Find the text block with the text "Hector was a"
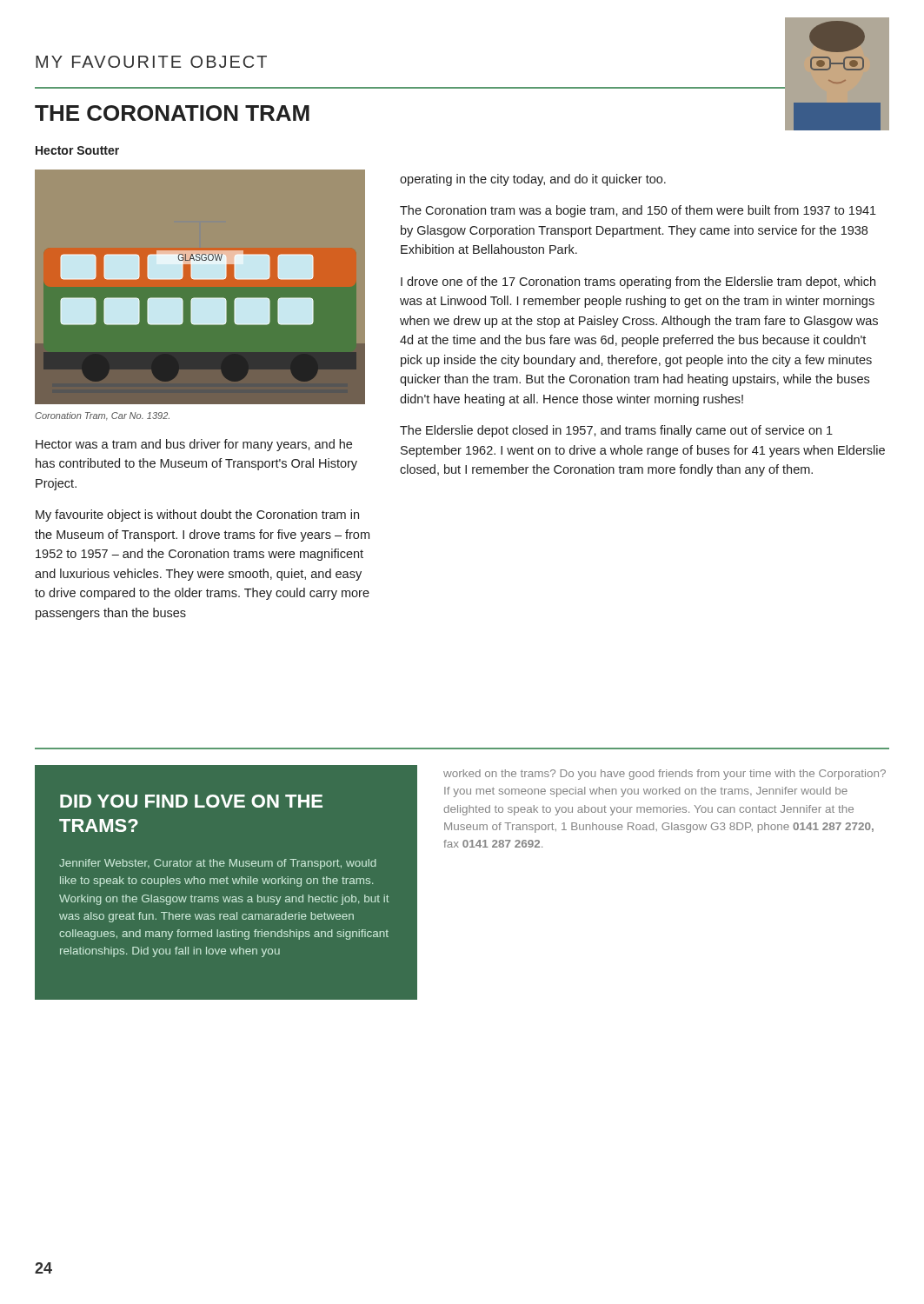This screenshot has width=924, height=1304. (x=204, y=529)
